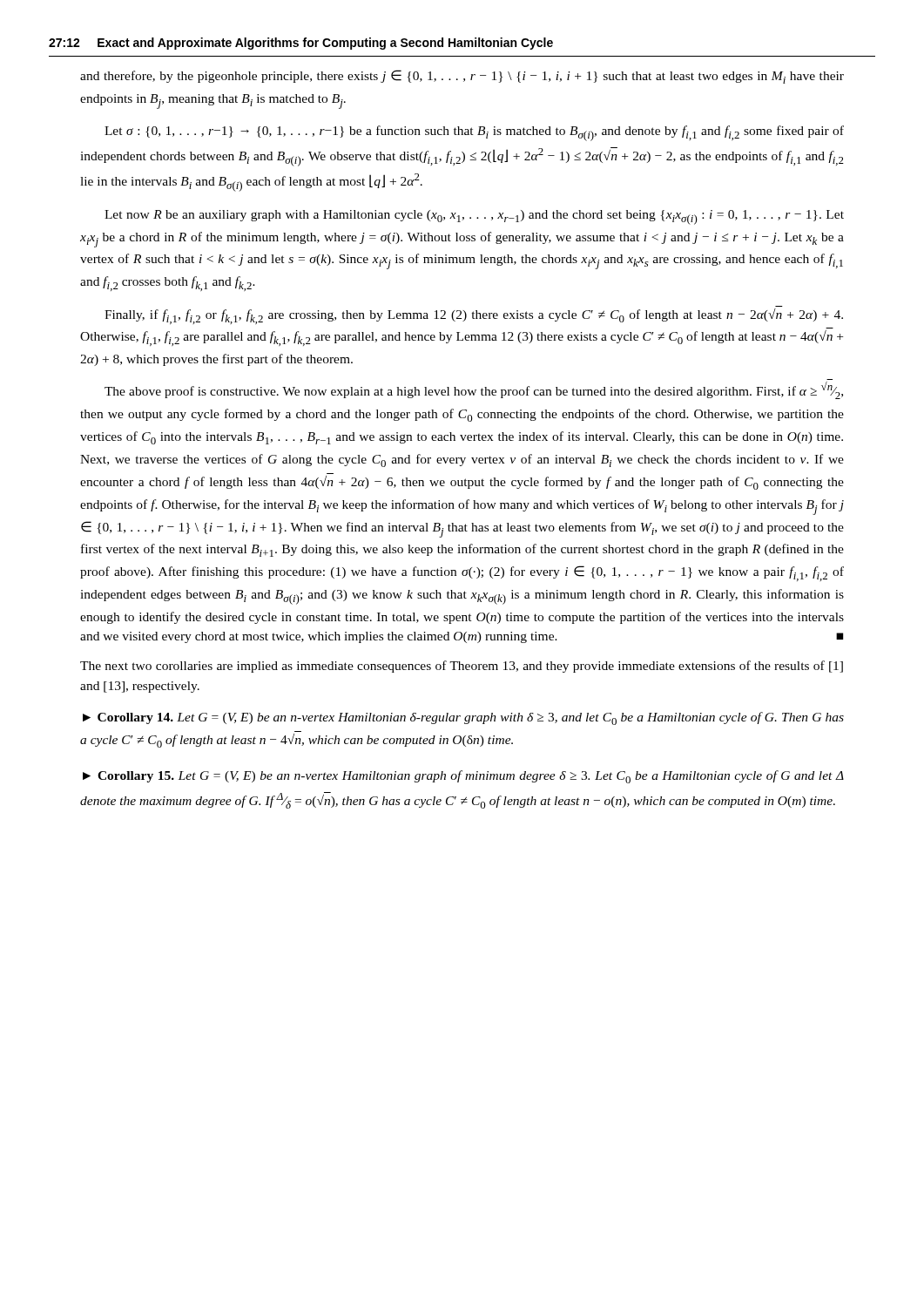924x1307 pixels.
Task: Select the text block that says "Let σ : {0, 1, . . ."
Action: 462,158
